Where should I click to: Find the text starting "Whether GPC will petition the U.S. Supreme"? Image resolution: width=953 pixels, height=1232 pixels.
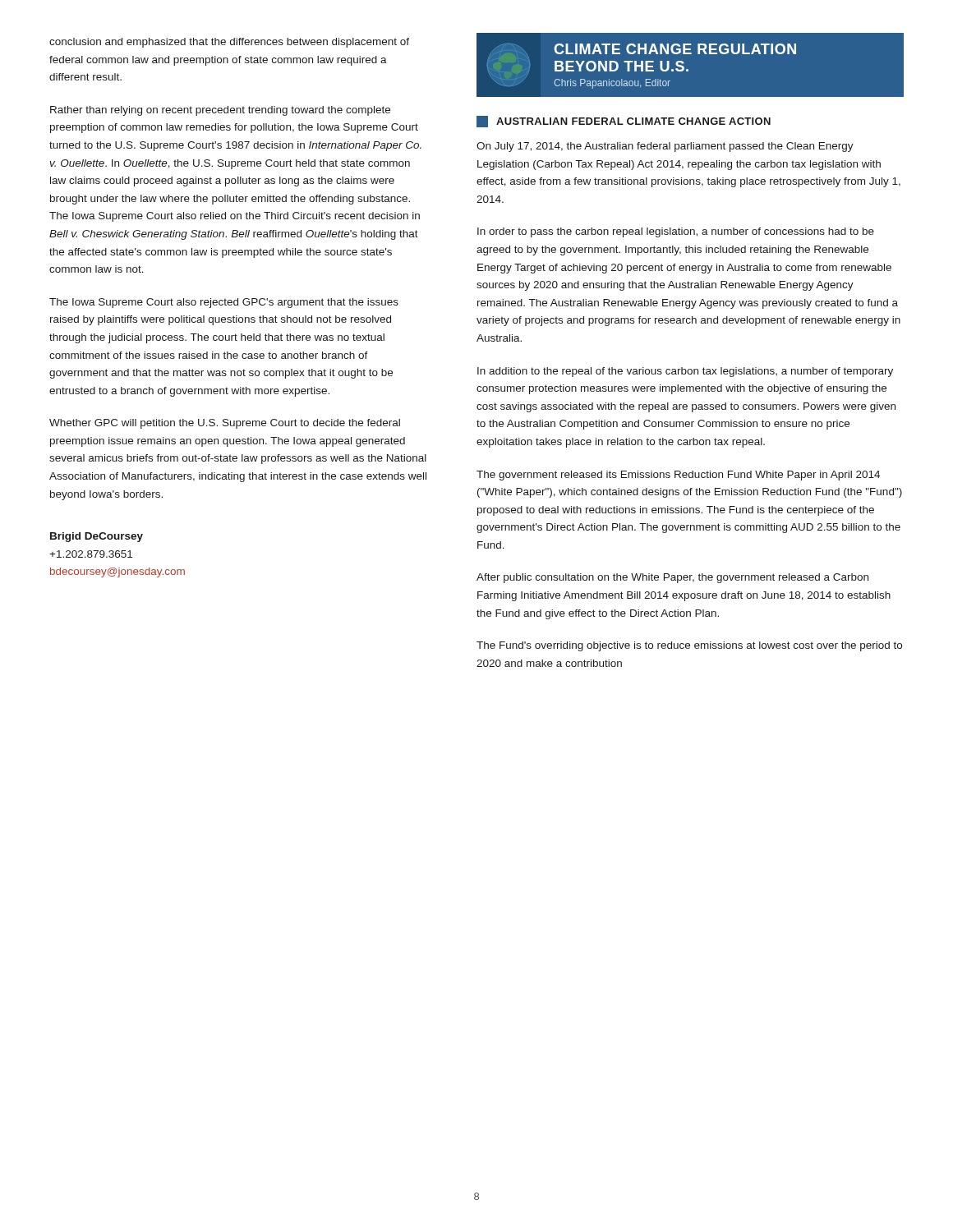pyautogui.click(x=238, y=458)
